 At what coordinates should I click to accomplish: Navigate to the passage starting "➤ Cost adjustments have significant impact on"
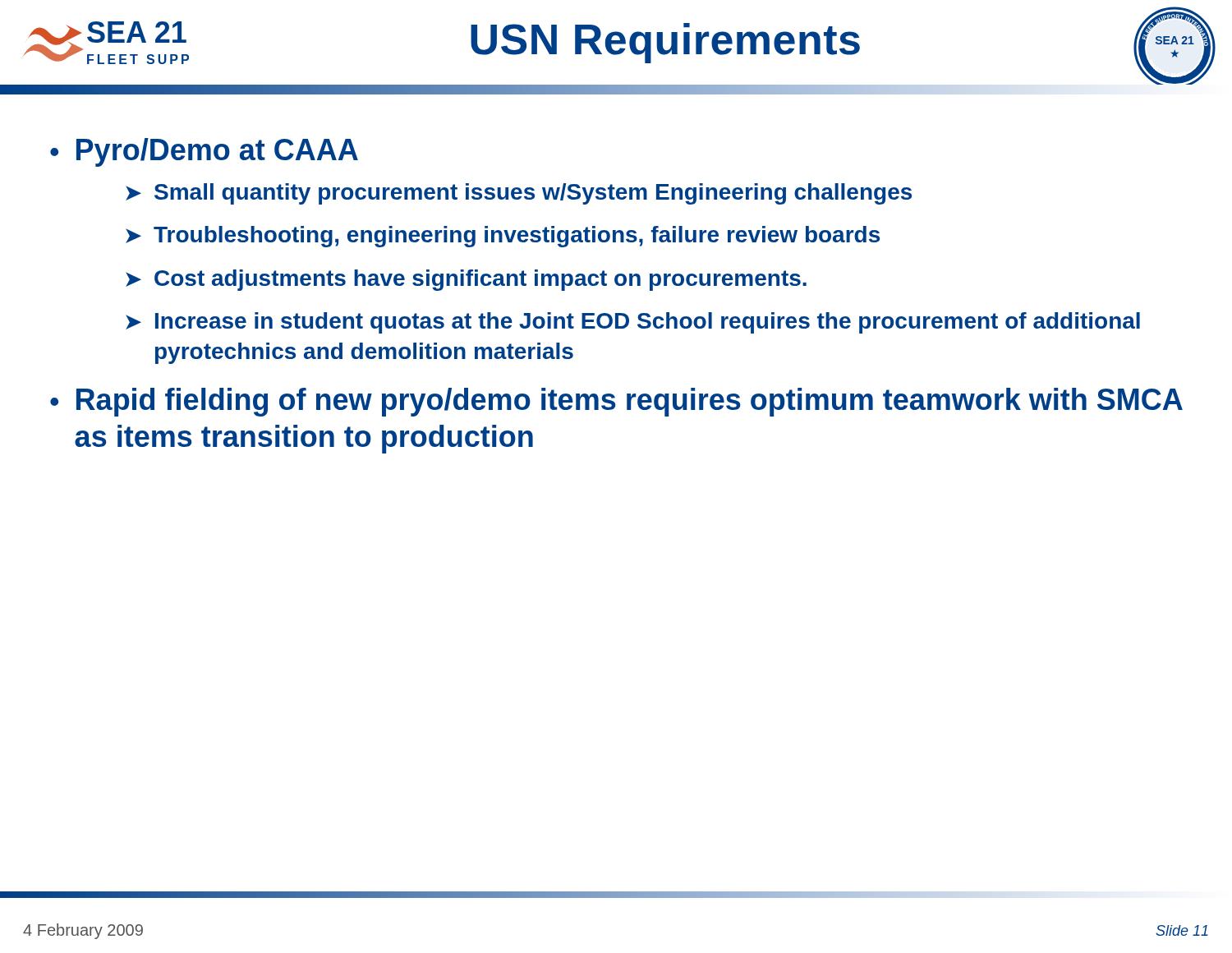pos(466,278)
